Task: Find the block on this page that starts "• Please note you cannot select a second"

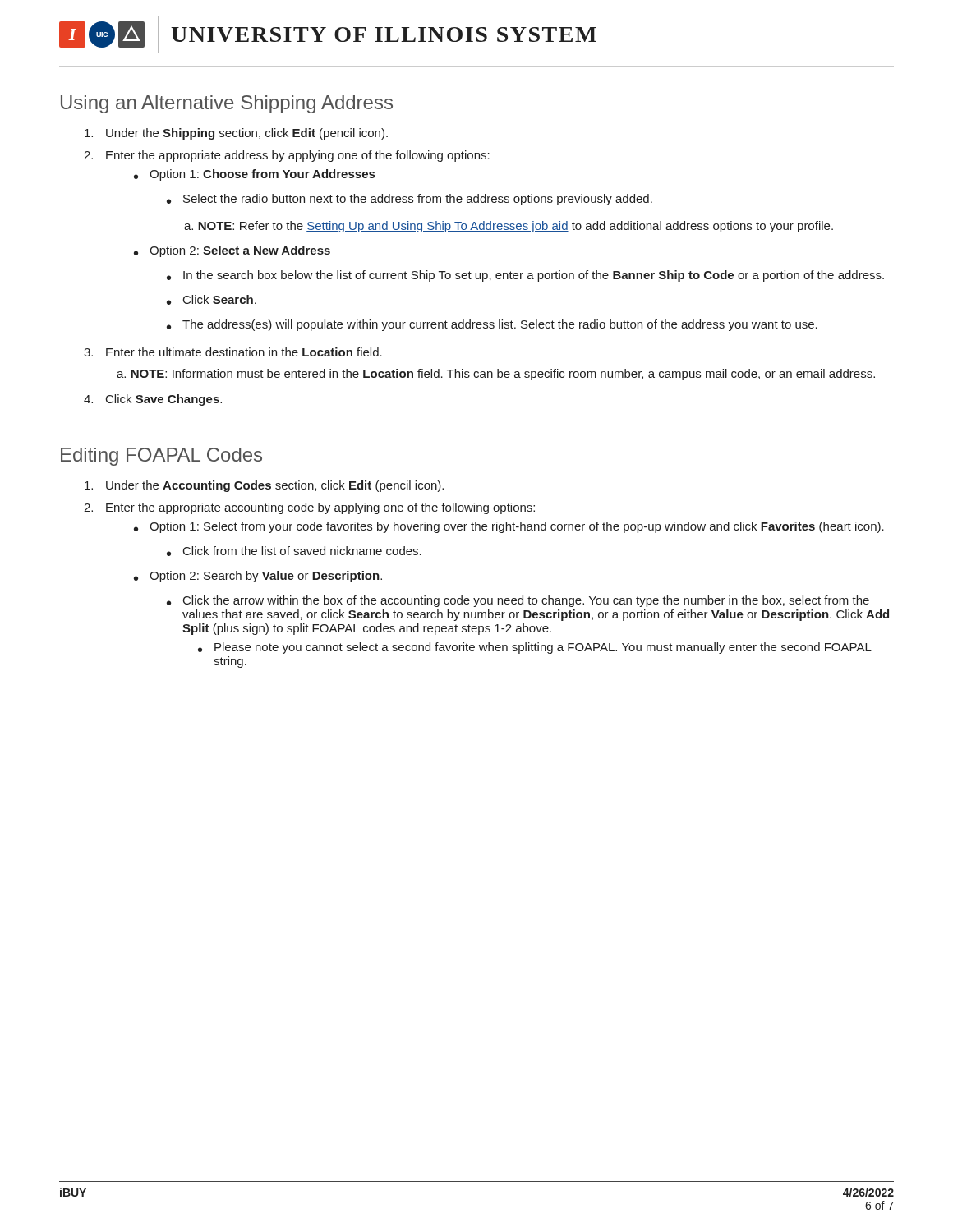Action: 545,653
